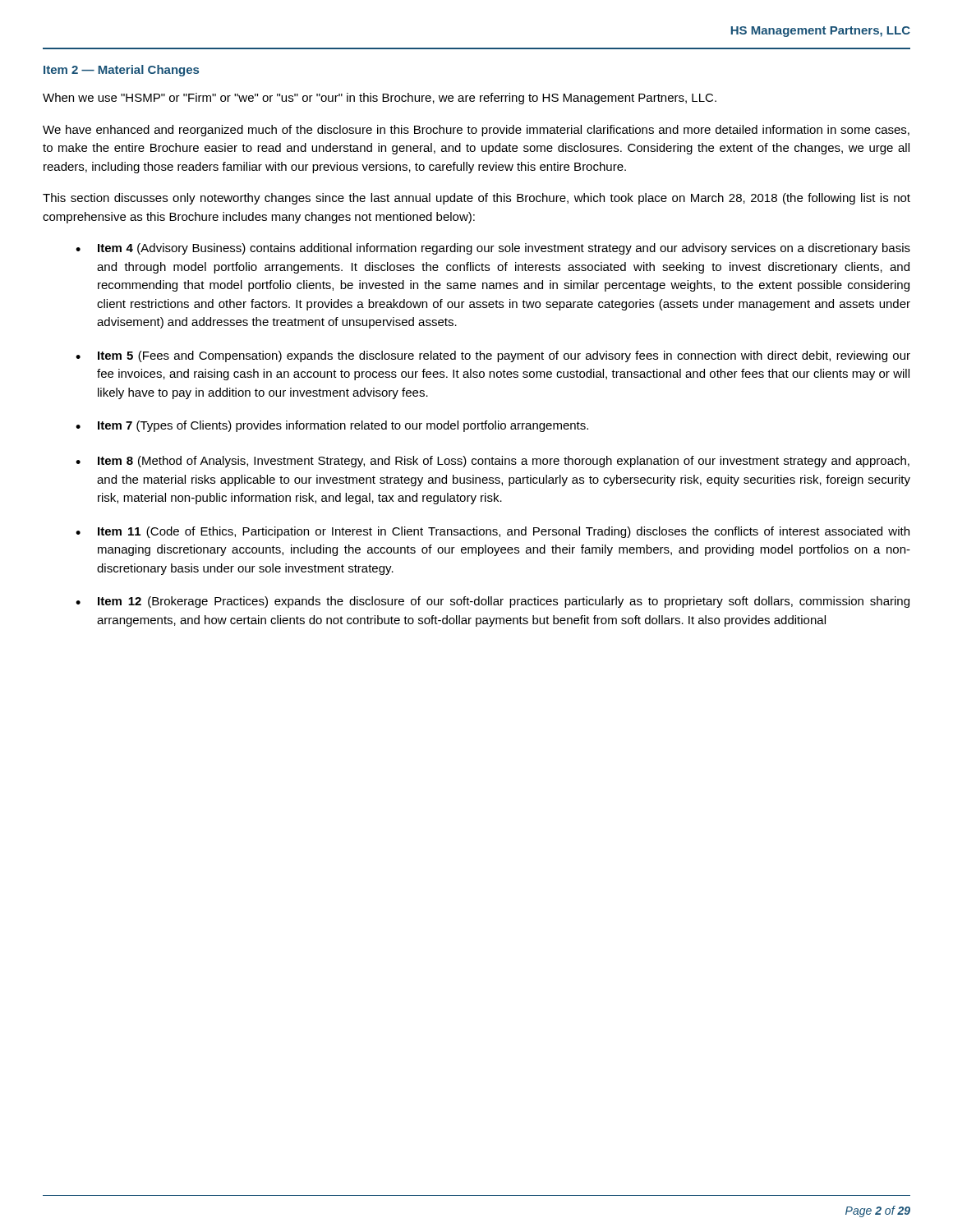Find the block starting "• Item 5"
953x1232 pixels.
493,374
